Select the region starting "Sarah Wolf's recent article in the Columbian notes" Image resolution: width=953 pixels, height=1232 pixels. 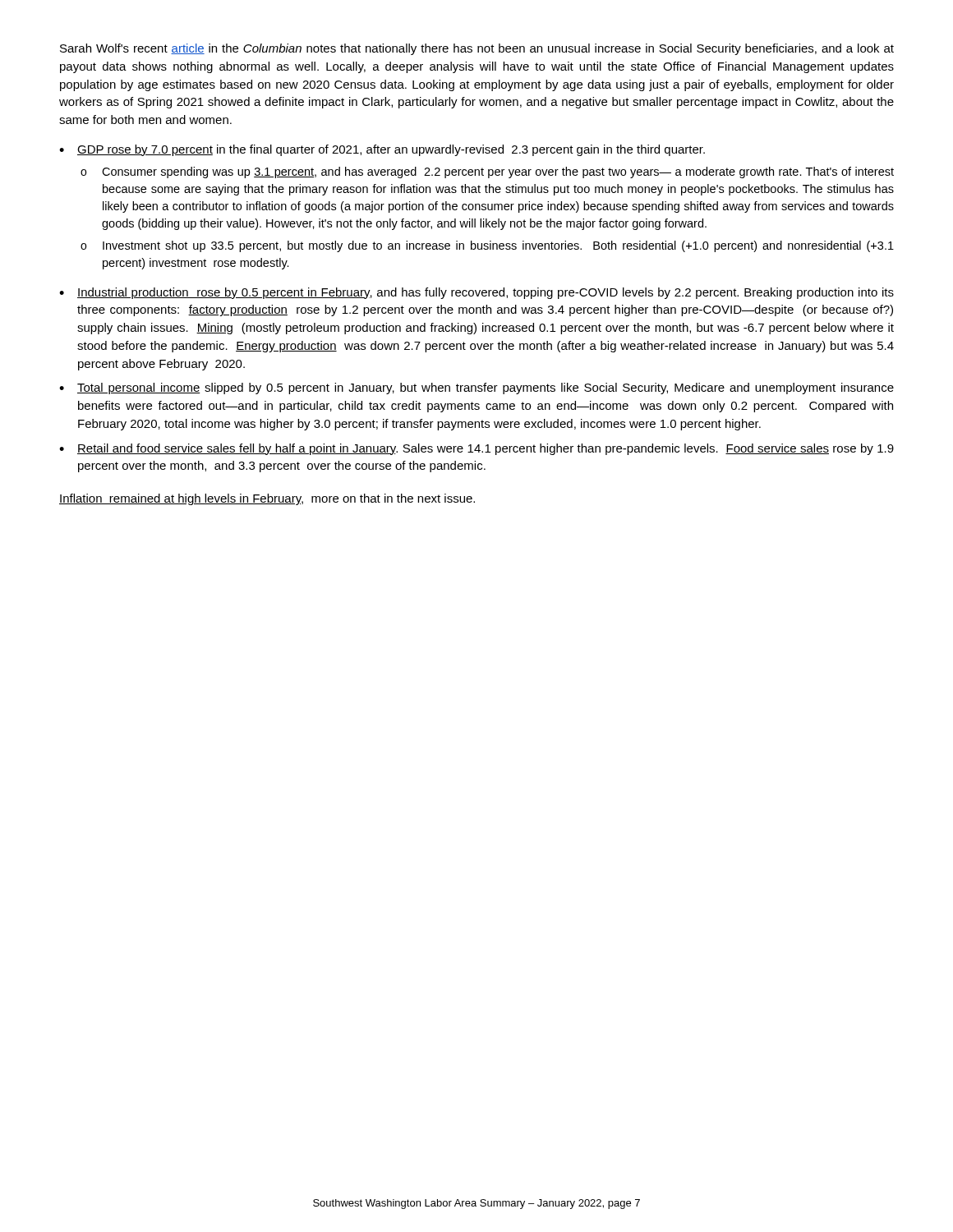476,84
